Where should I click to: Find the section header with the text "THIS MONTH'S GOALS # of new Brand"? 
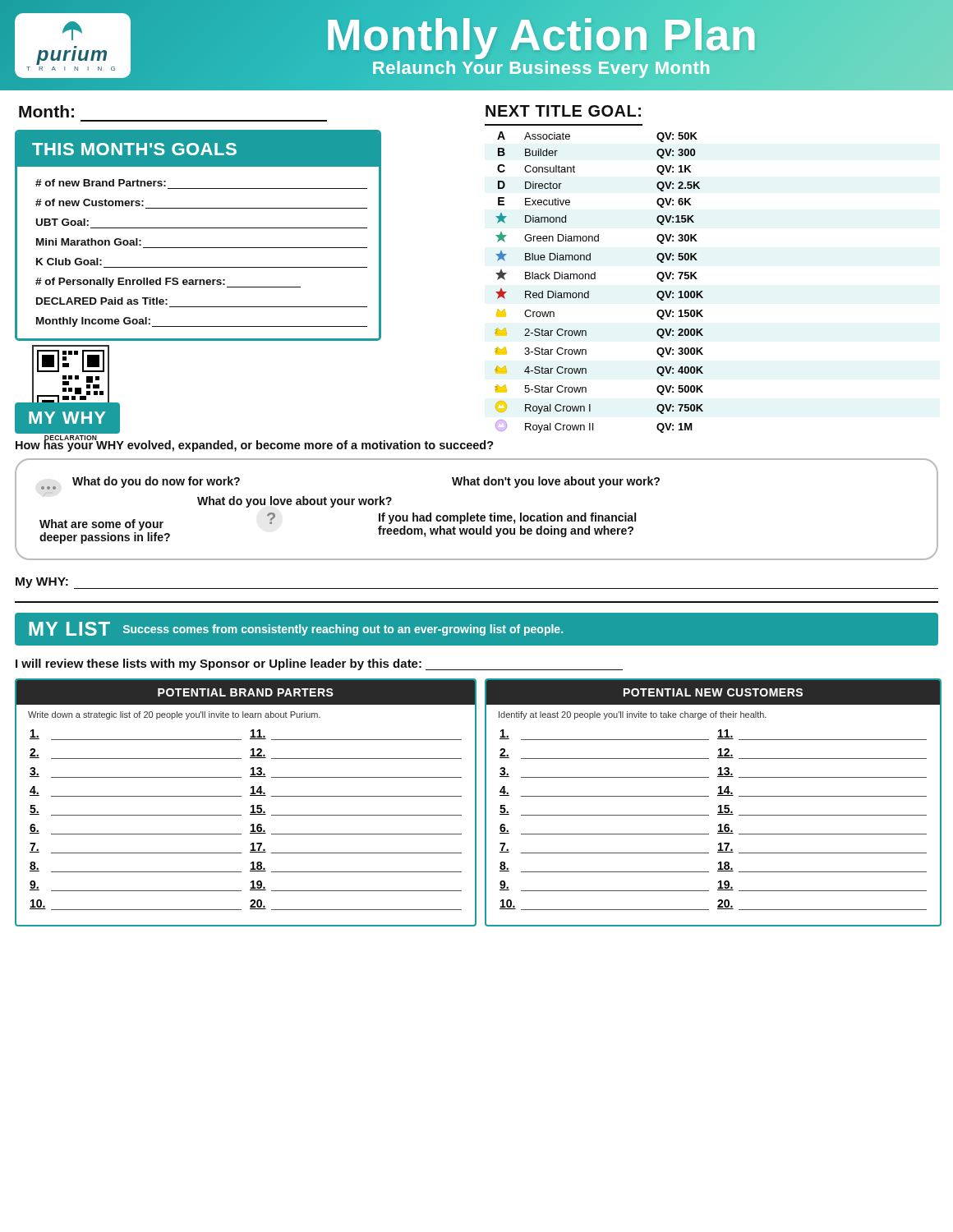tap(198, 235)
